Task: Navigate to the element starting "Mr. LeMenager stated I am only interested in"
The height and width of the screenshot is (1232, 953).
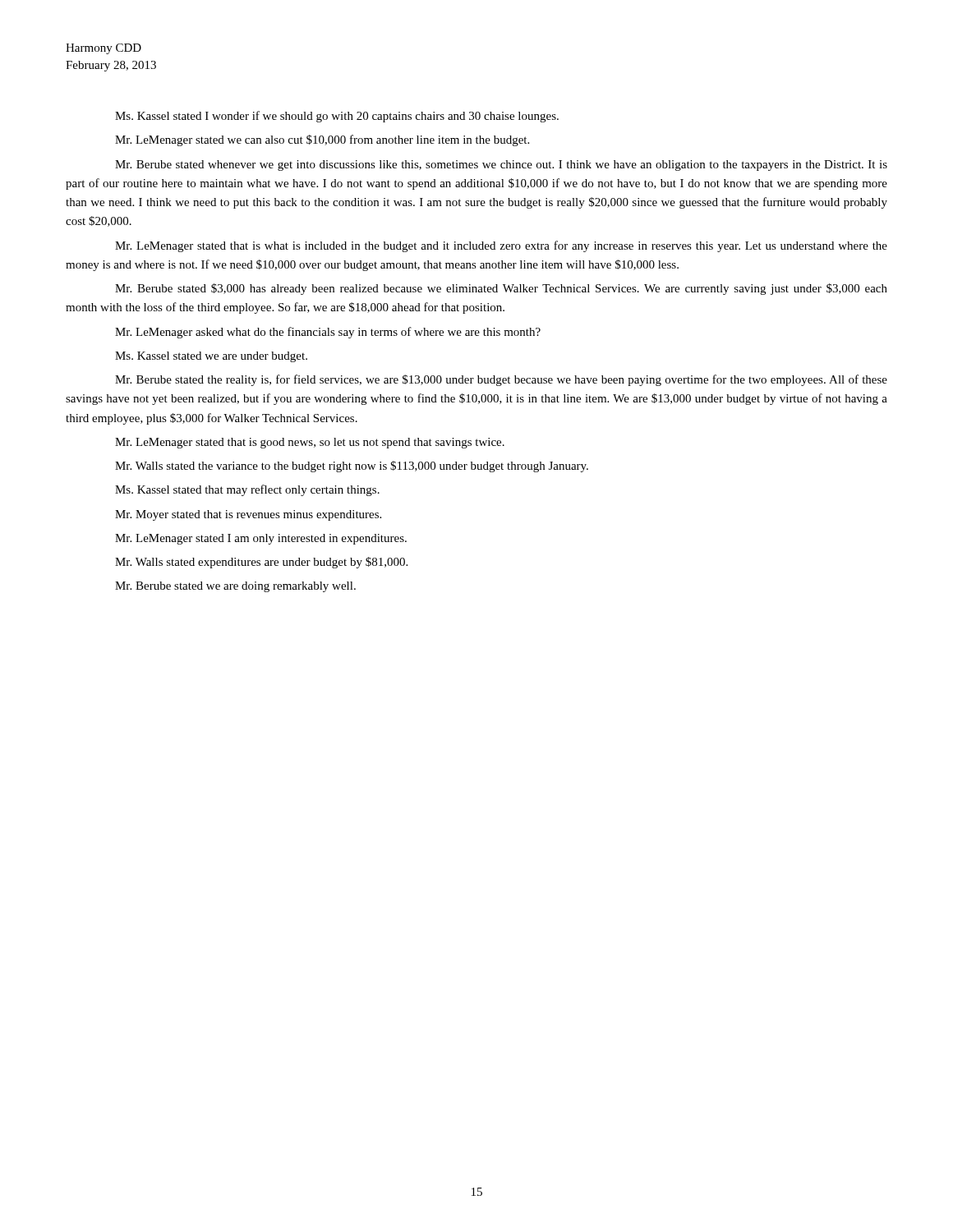Action: (261, 538)
